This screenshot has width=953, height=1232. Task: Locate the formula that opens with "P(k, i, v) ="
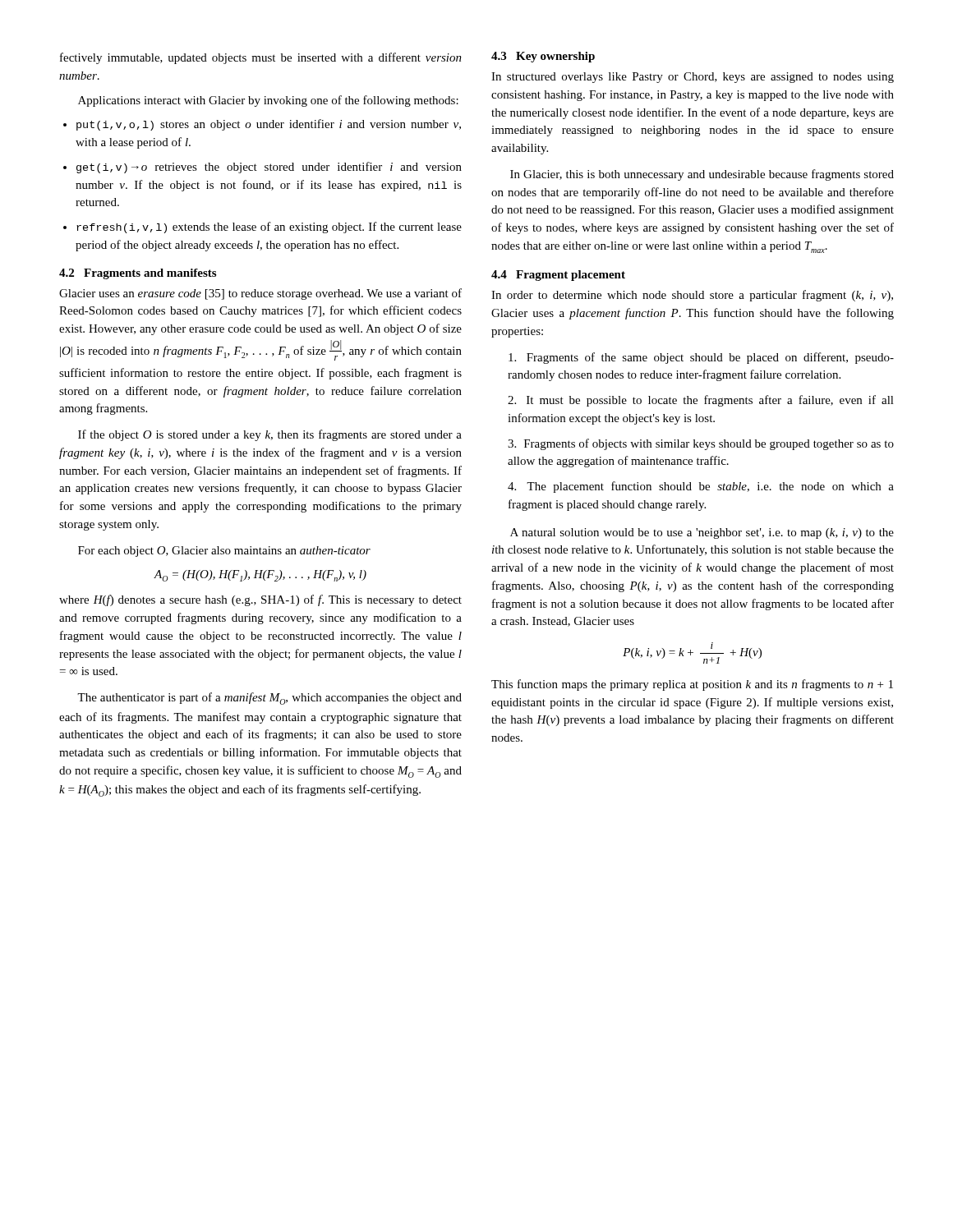(693, 653)
